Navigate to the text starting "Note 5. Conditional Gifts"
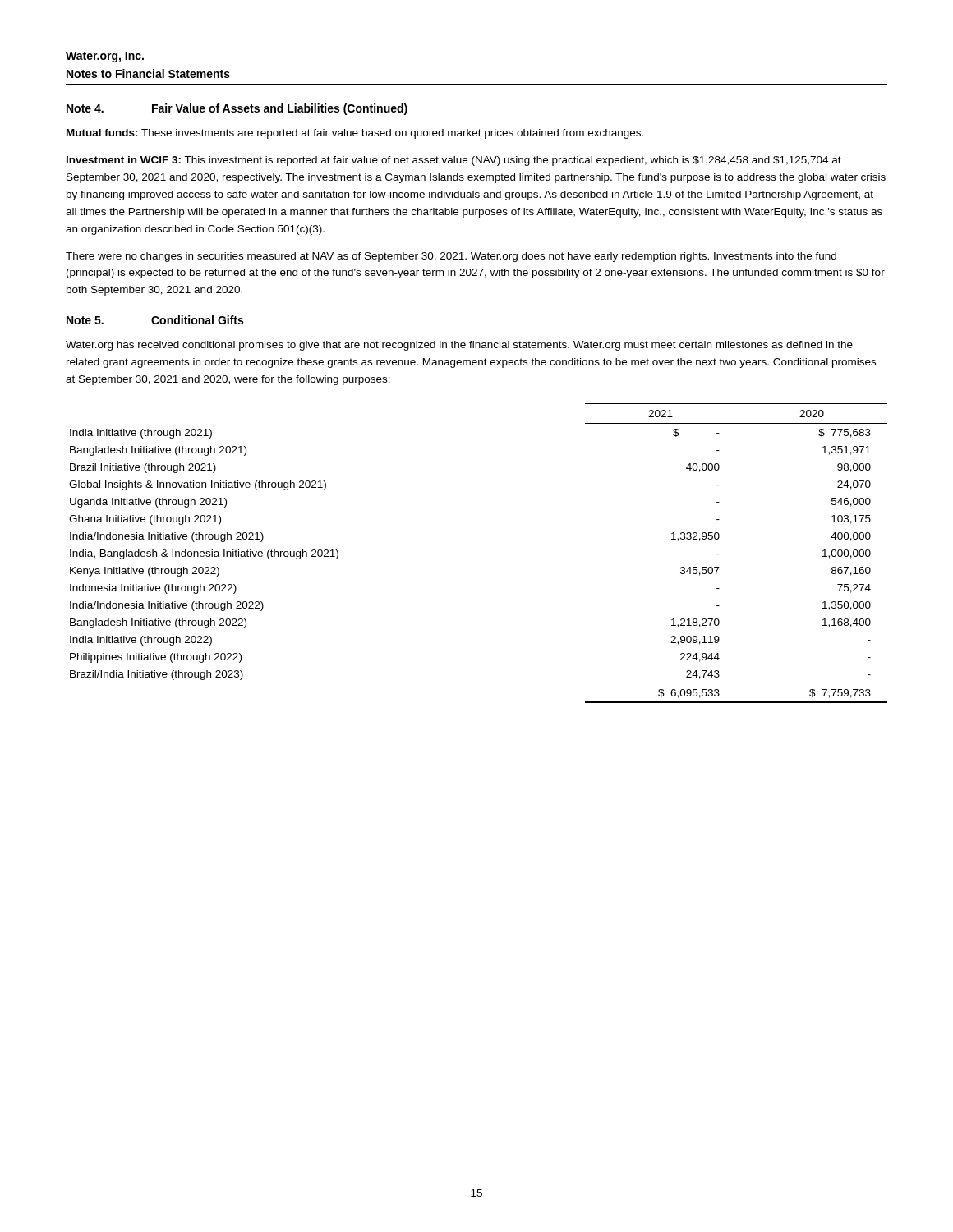 point(155,321)
